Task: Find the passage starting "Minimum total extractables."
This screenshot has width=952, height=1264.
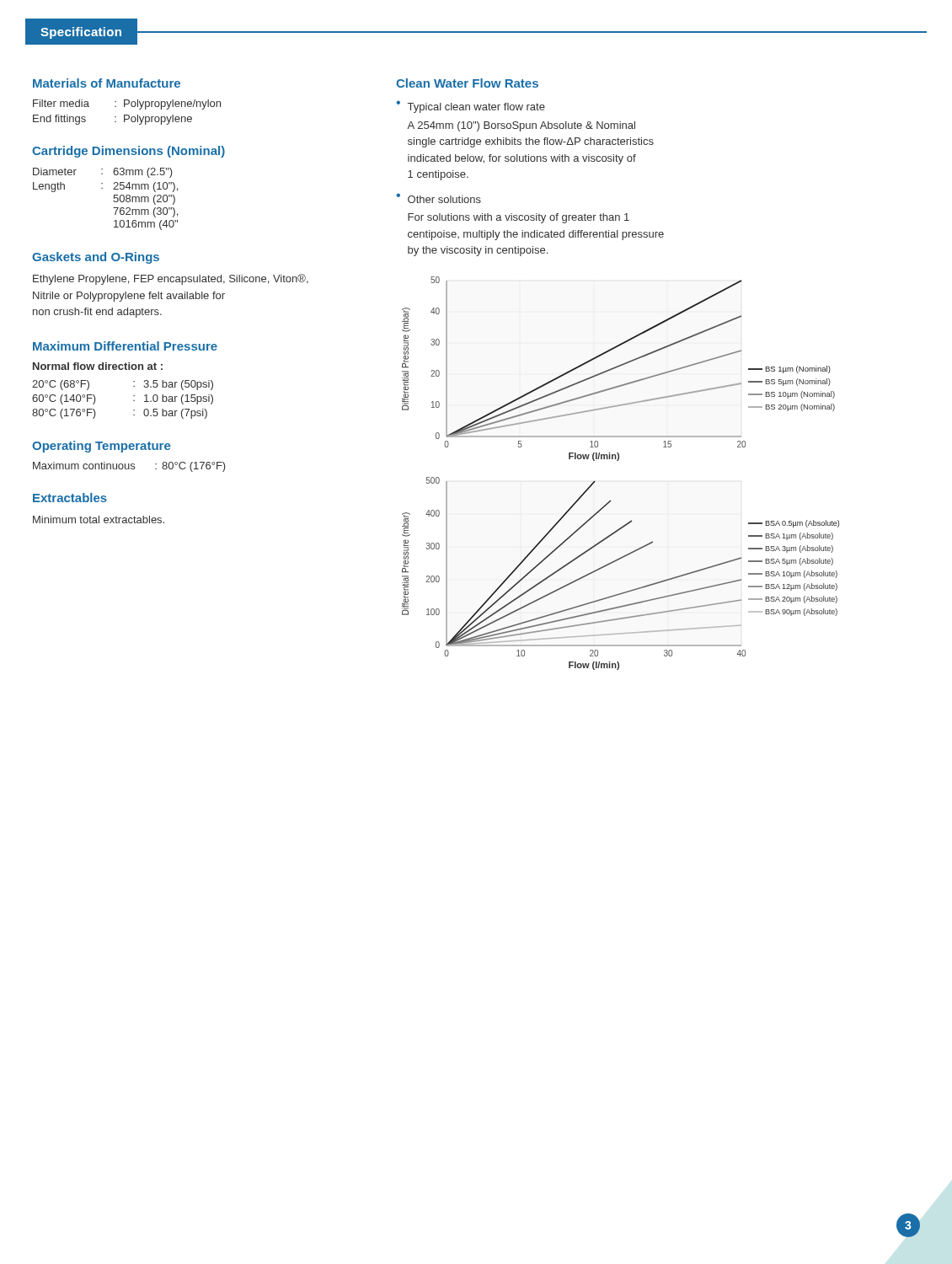Action: pyautogui.click(x=99, y=519)
